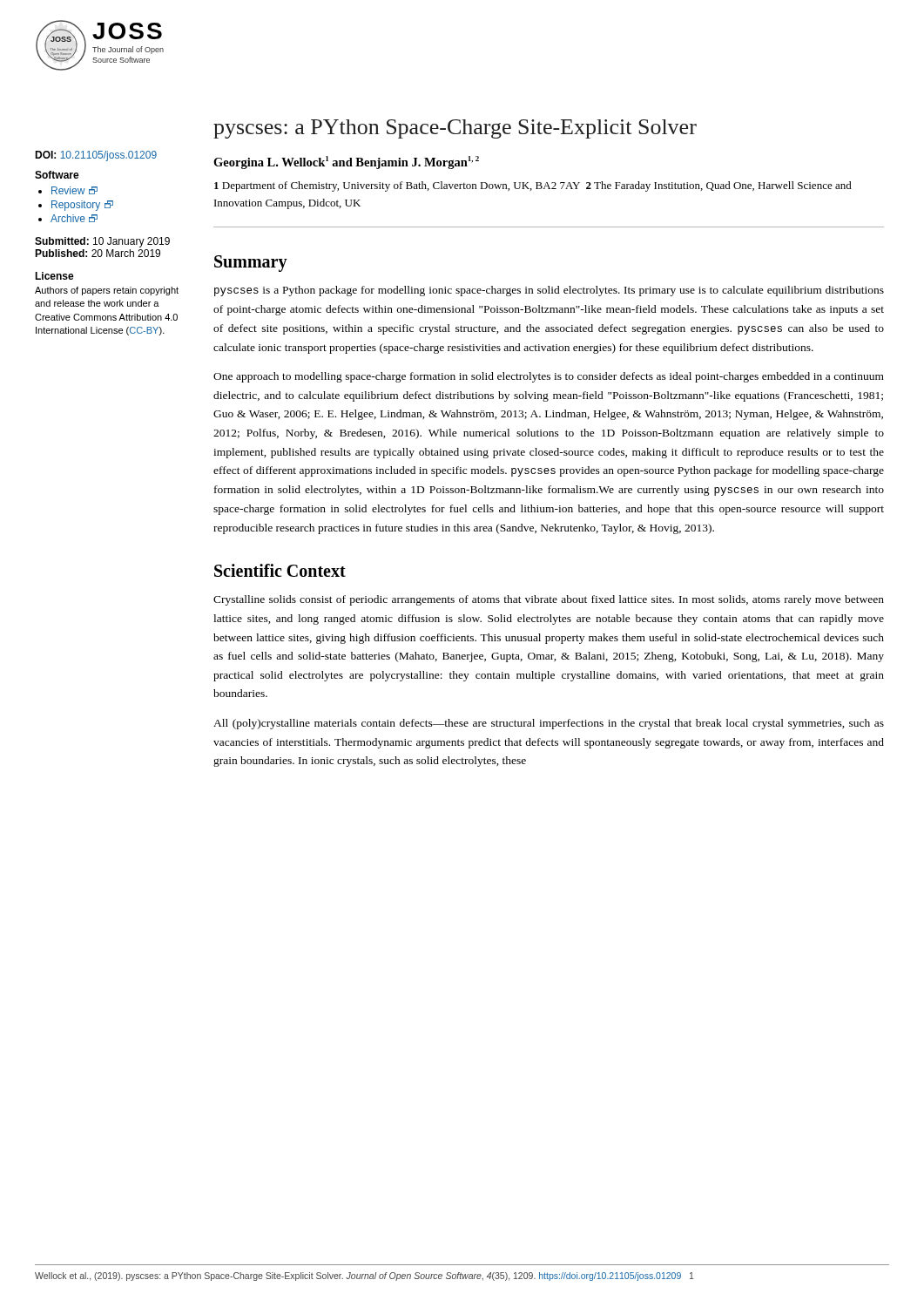
Task: Click on the element starting "License Authors of"
Action: [111, 304]
